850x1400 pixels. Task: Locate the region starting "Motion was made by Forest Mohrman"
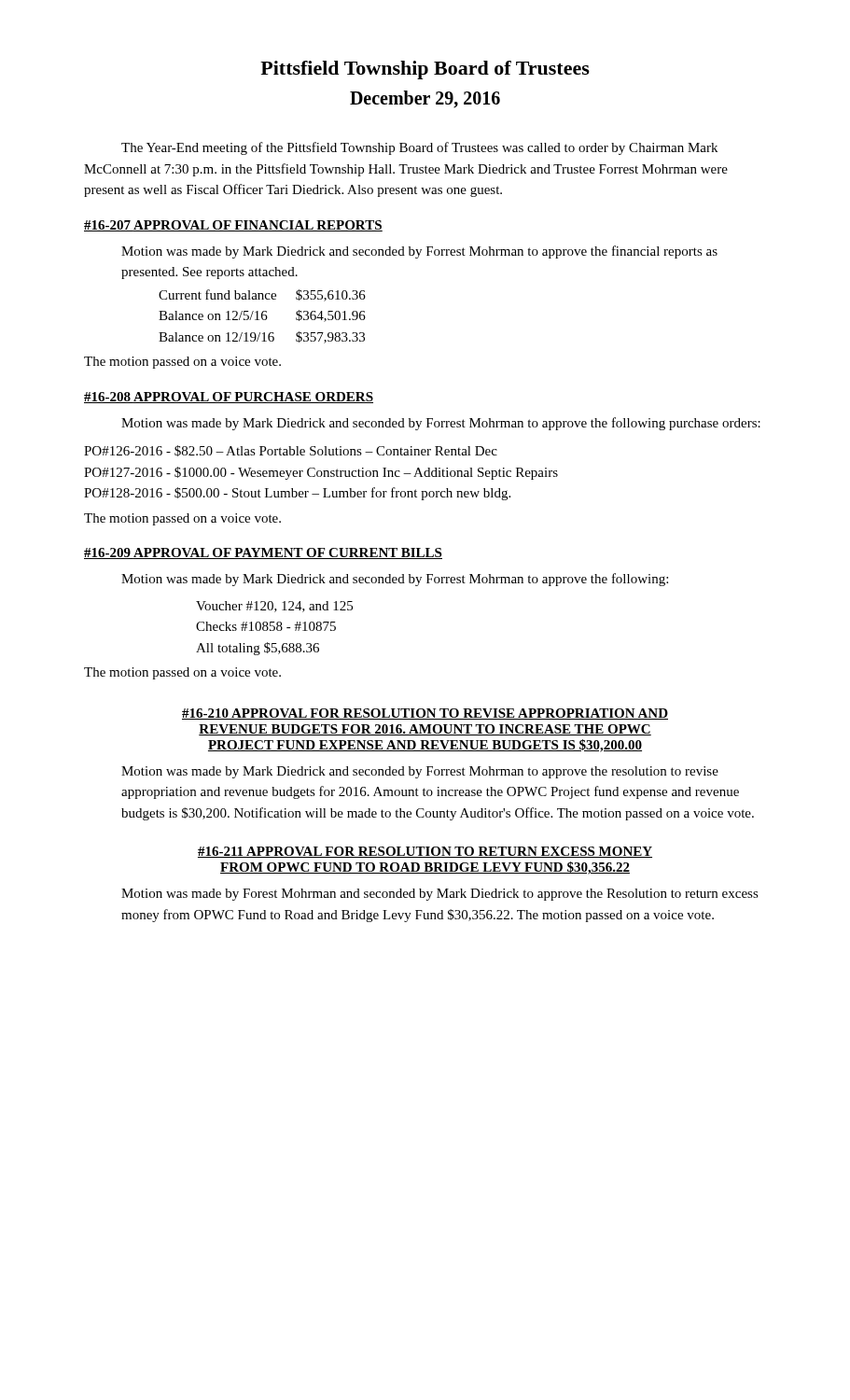(x=440, y=904)
